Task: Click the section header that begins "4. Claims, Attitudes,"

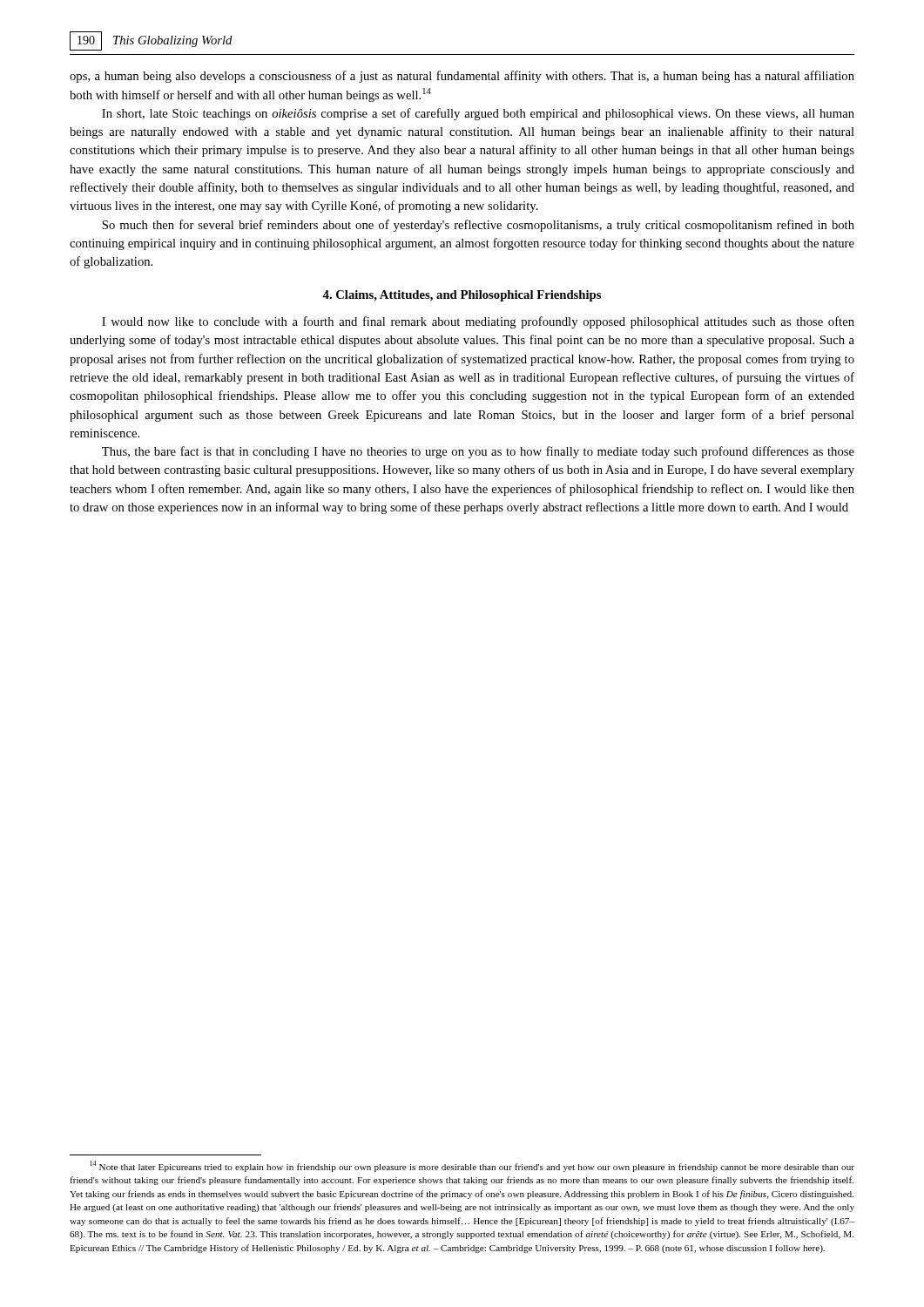Action: [462, 294]
